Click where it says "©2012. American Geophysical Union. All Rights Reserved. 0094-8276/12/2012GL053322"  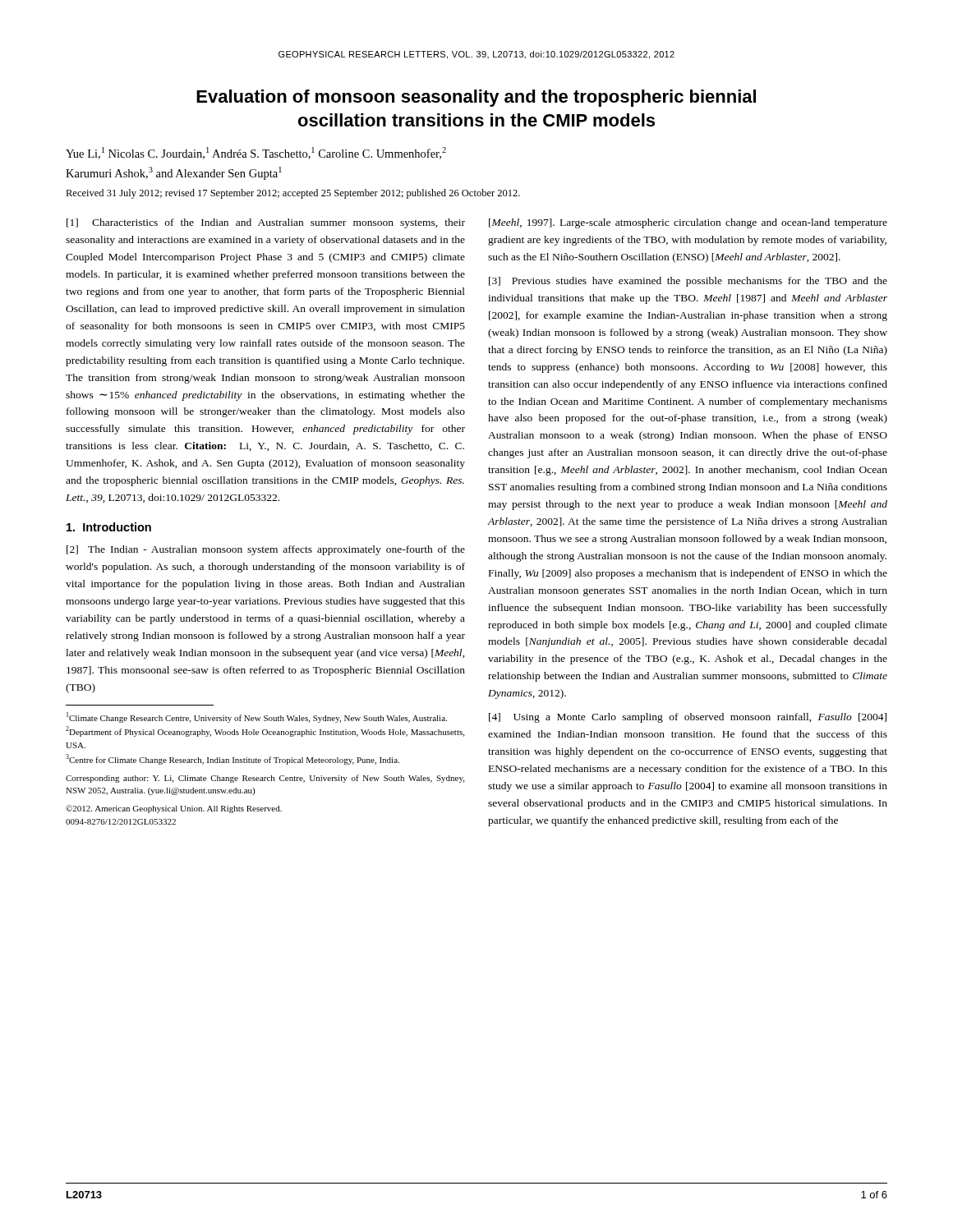pyautogui.click(x=174, y=815)
